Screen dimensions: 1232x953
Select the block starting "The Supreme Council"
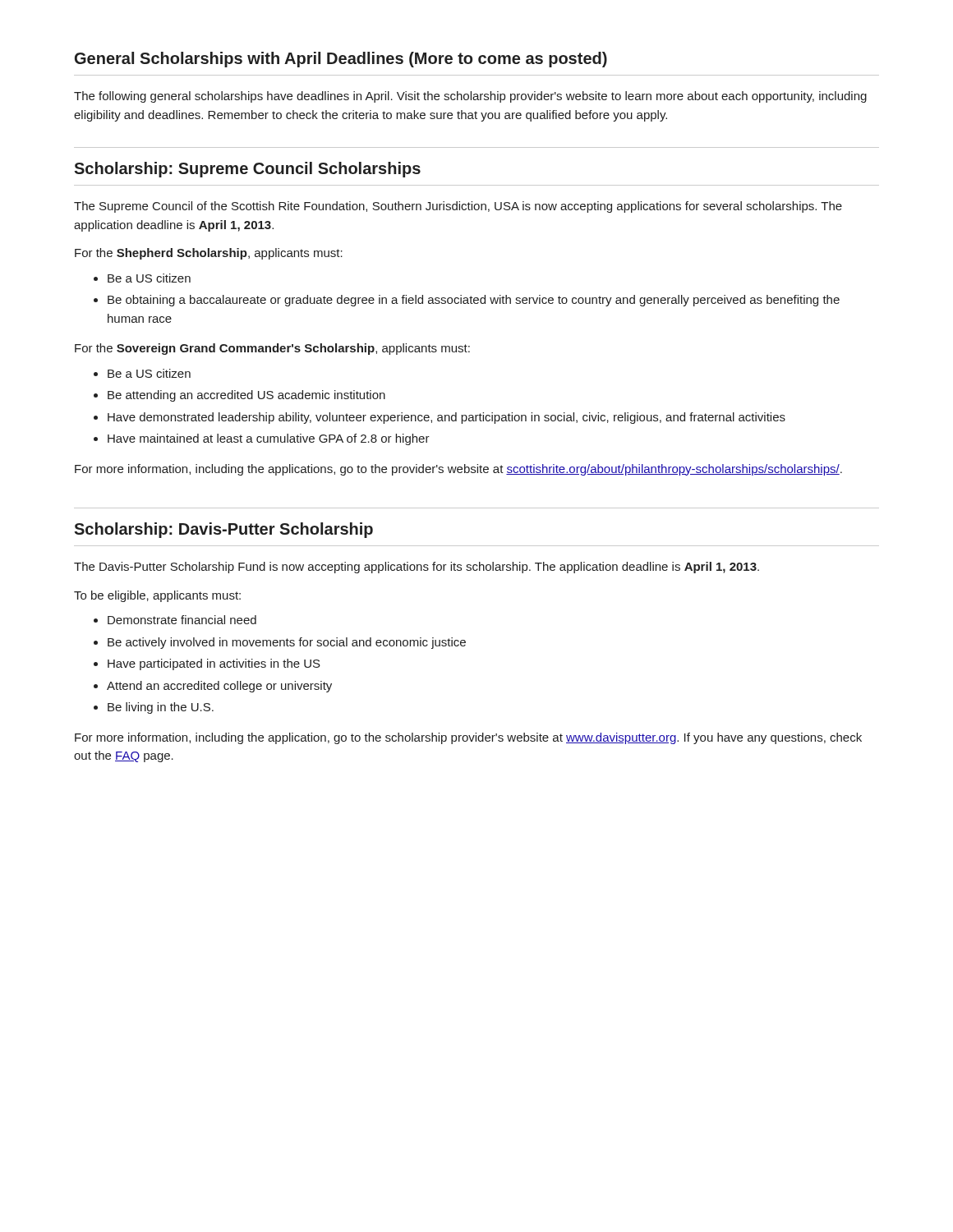[x=458, y=215]
